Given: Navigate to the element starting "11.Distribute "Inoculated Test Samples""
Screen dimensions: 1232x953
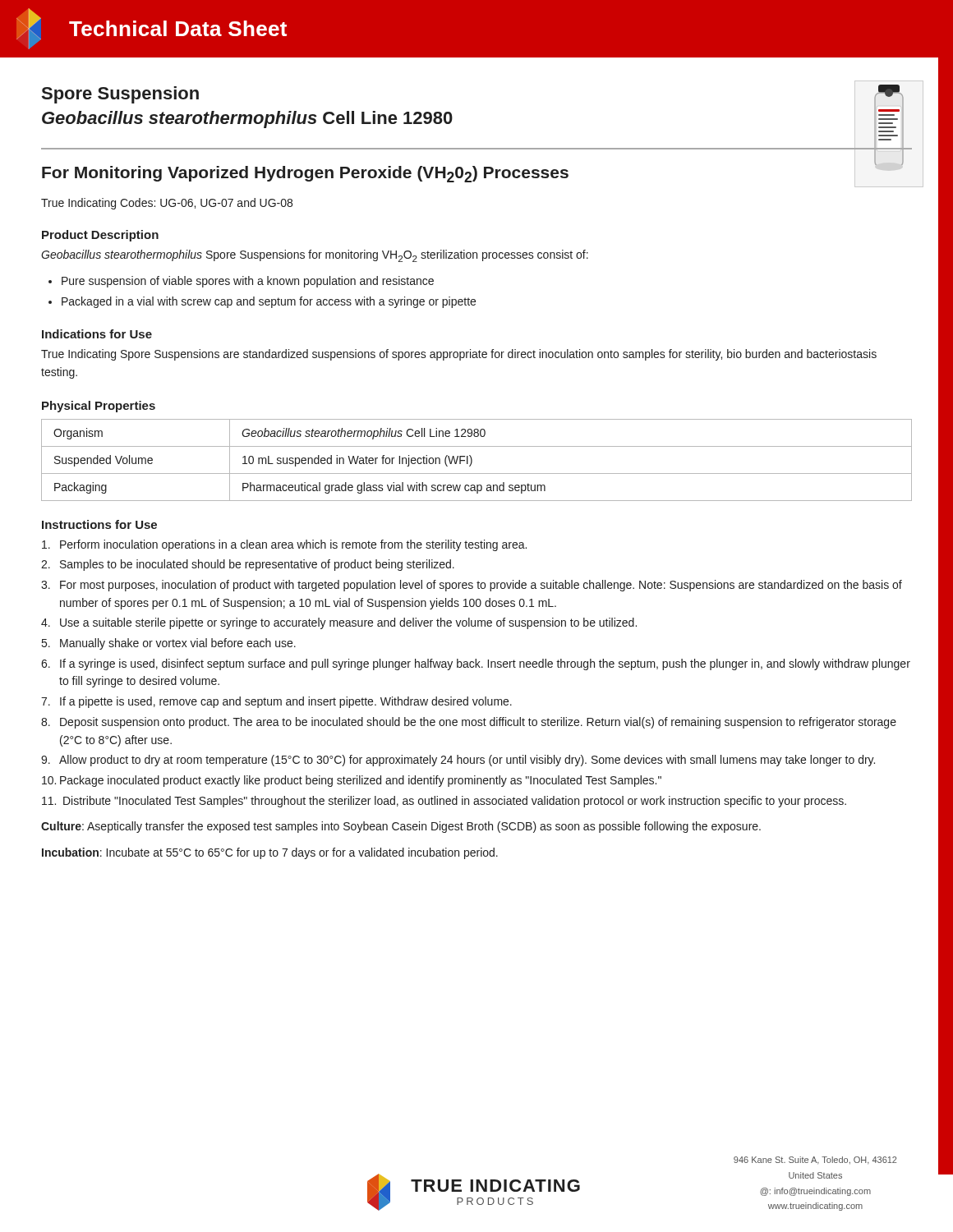Looking at the screenshot, I should 444,801.
